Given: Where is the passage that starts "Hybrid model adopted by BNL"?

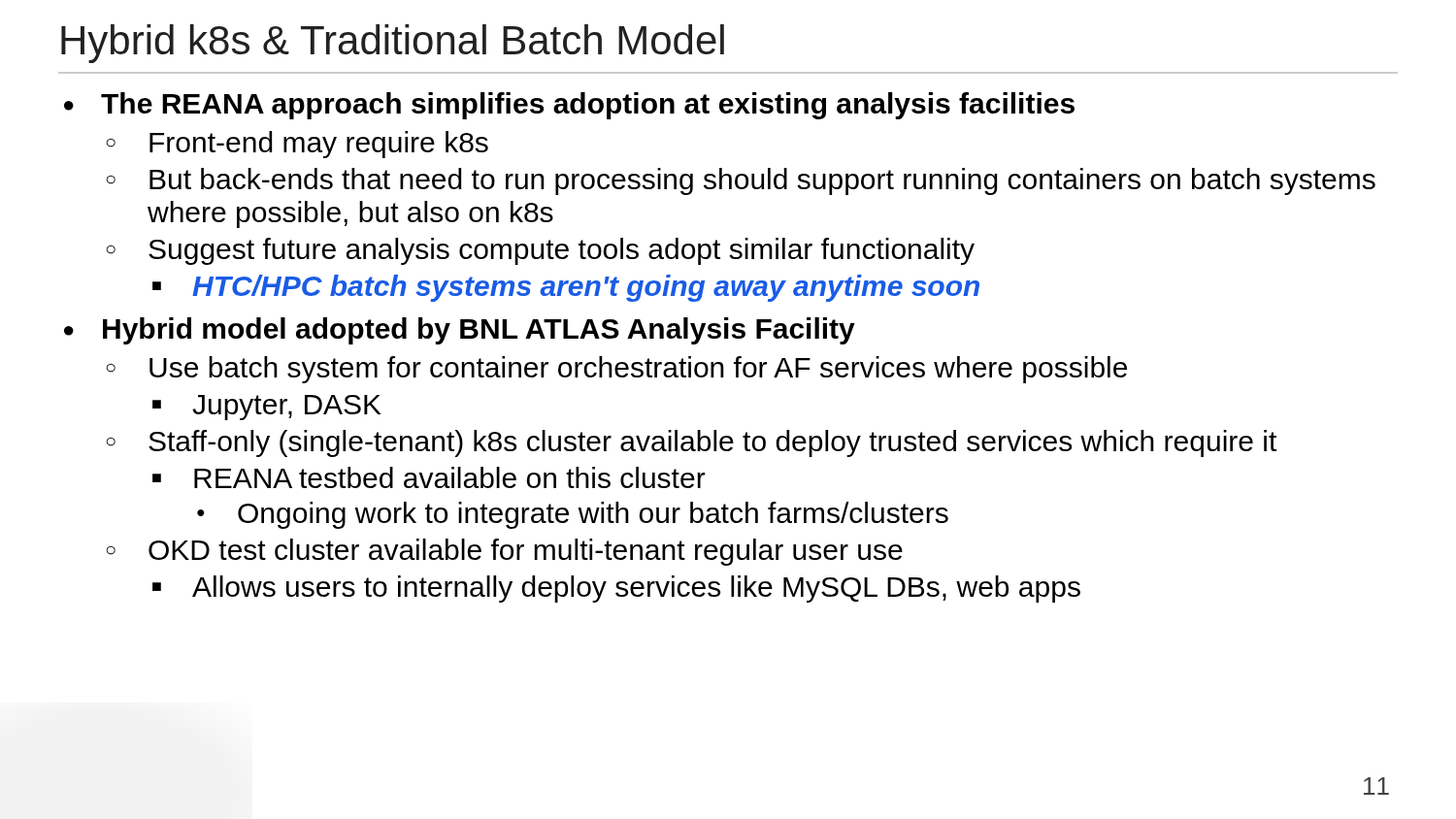Looking at the screenshot, I should 749,458.
